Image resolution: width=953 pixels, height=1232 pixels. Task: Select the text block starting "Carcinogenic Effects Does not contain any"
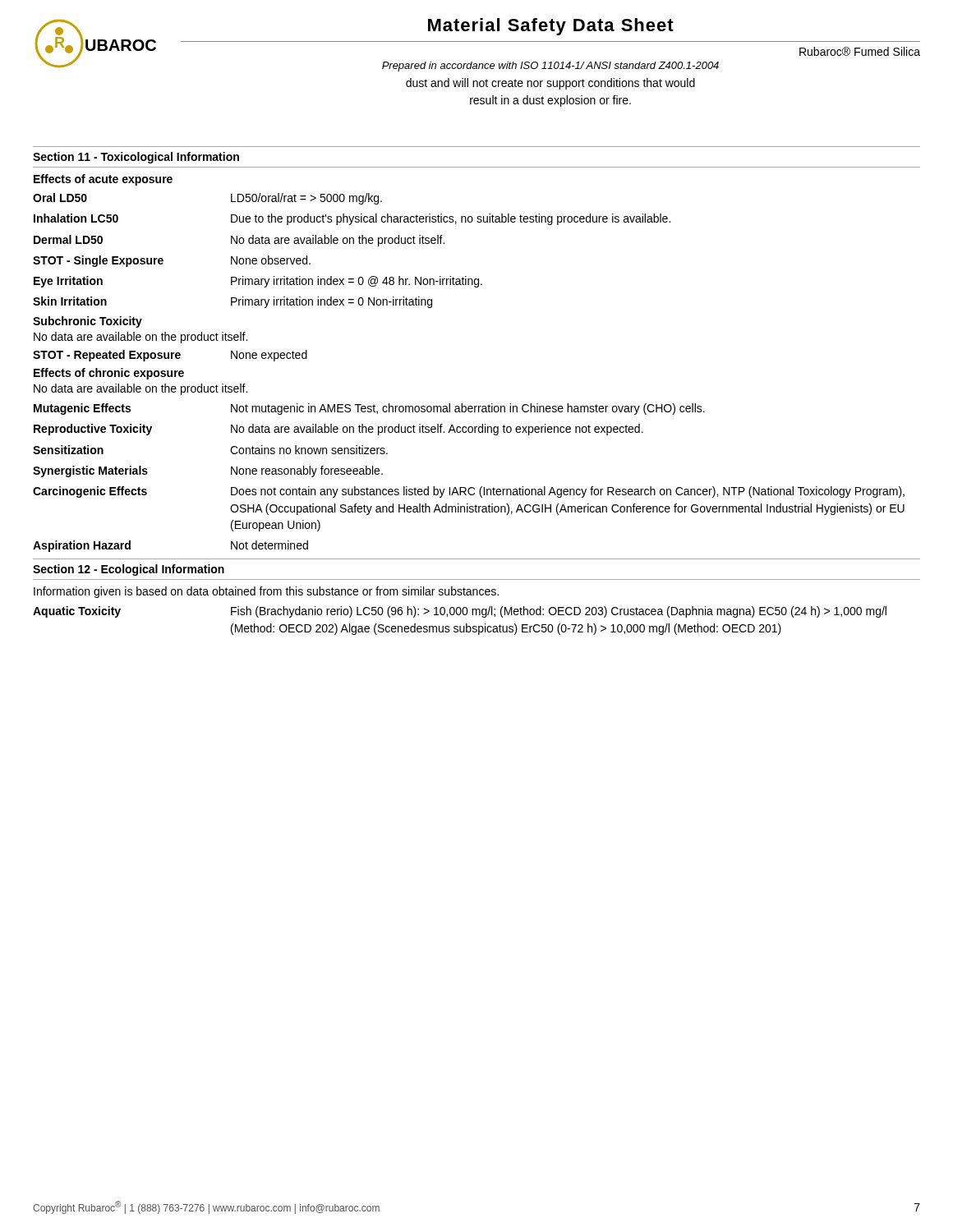[x=476, y=508]
